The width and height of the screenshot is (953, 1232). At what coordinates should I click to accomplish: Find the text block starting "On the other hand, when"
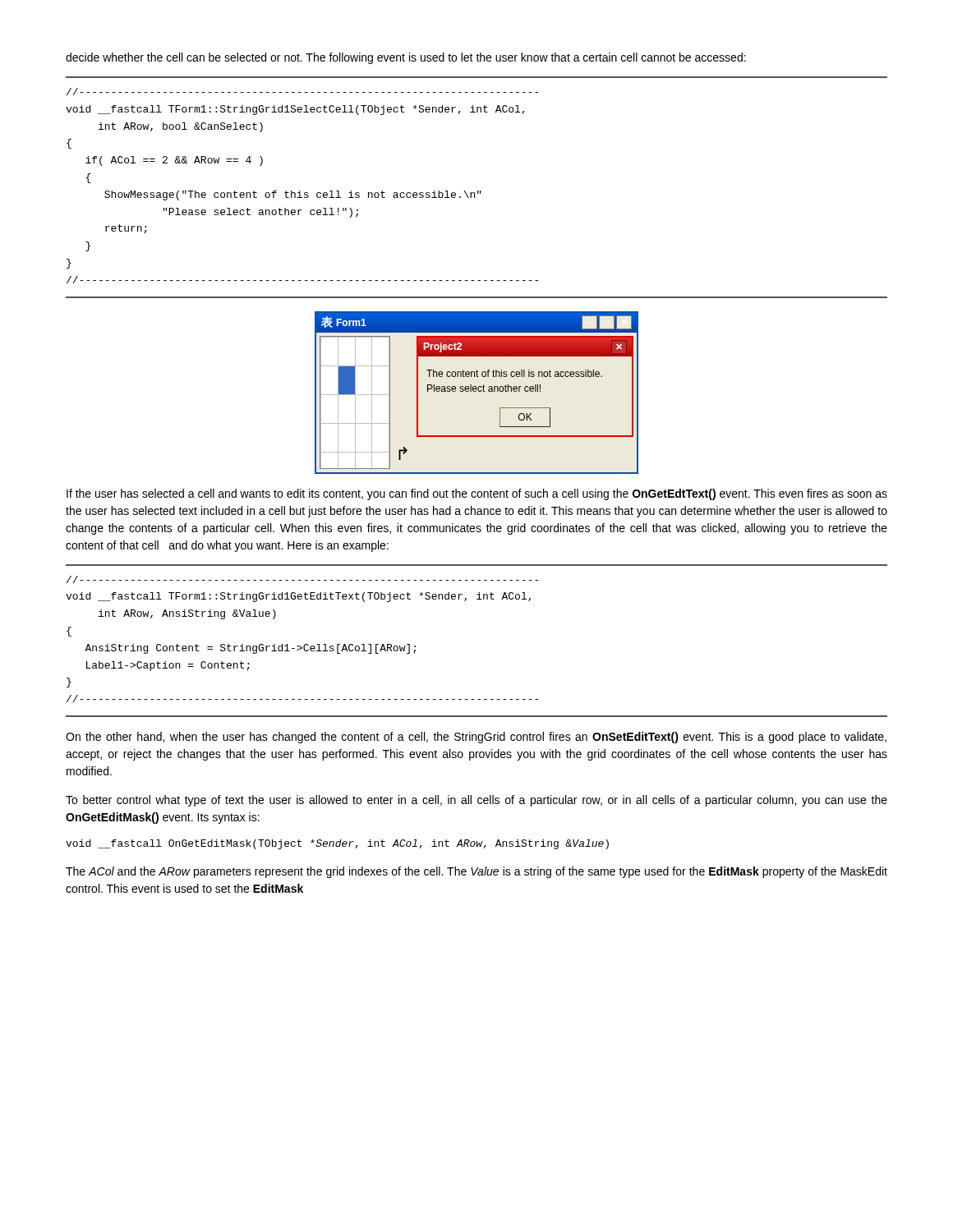point(476,754)
